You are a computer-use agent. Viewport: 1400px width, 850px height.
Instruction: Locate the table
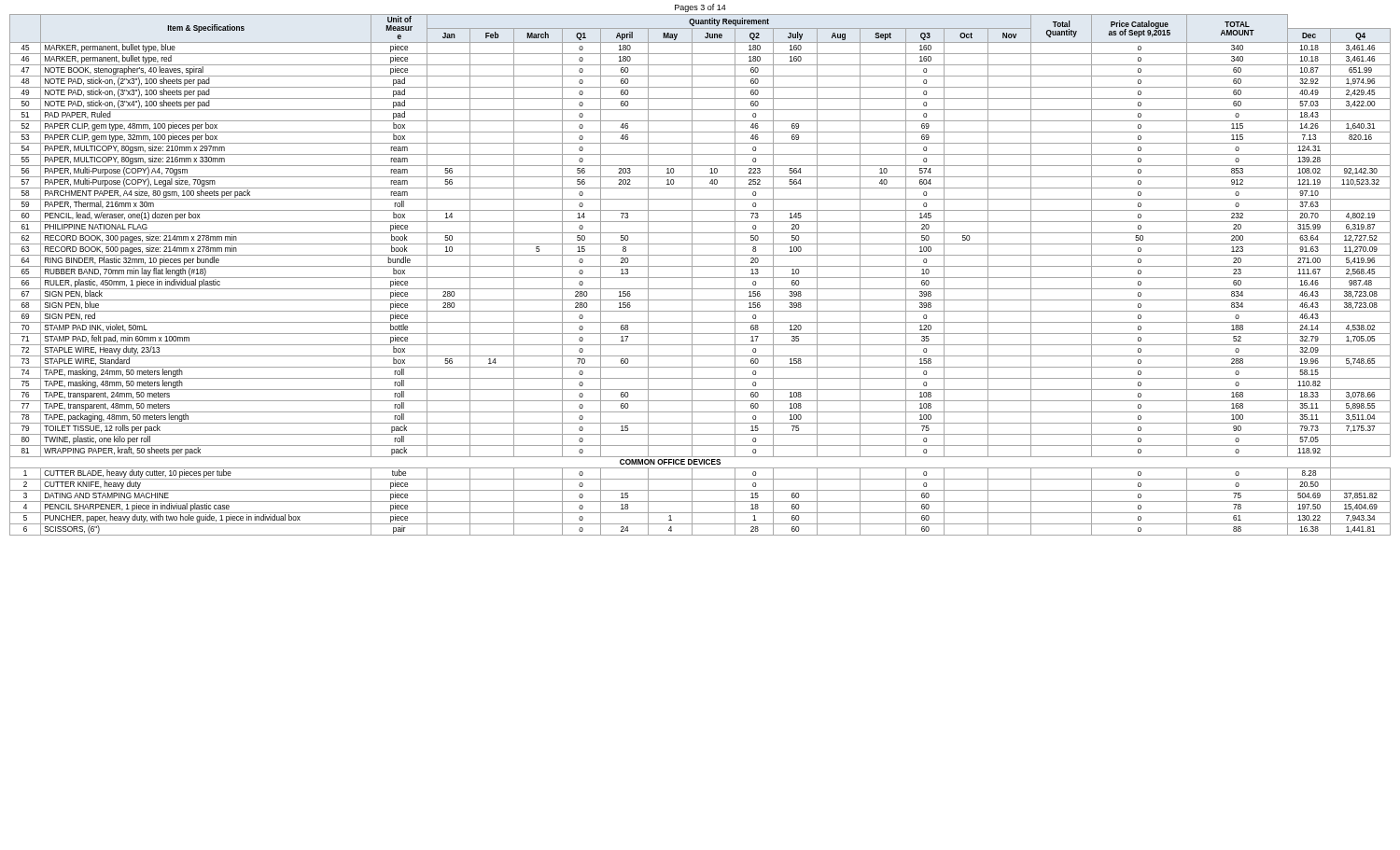coord(700,275)
